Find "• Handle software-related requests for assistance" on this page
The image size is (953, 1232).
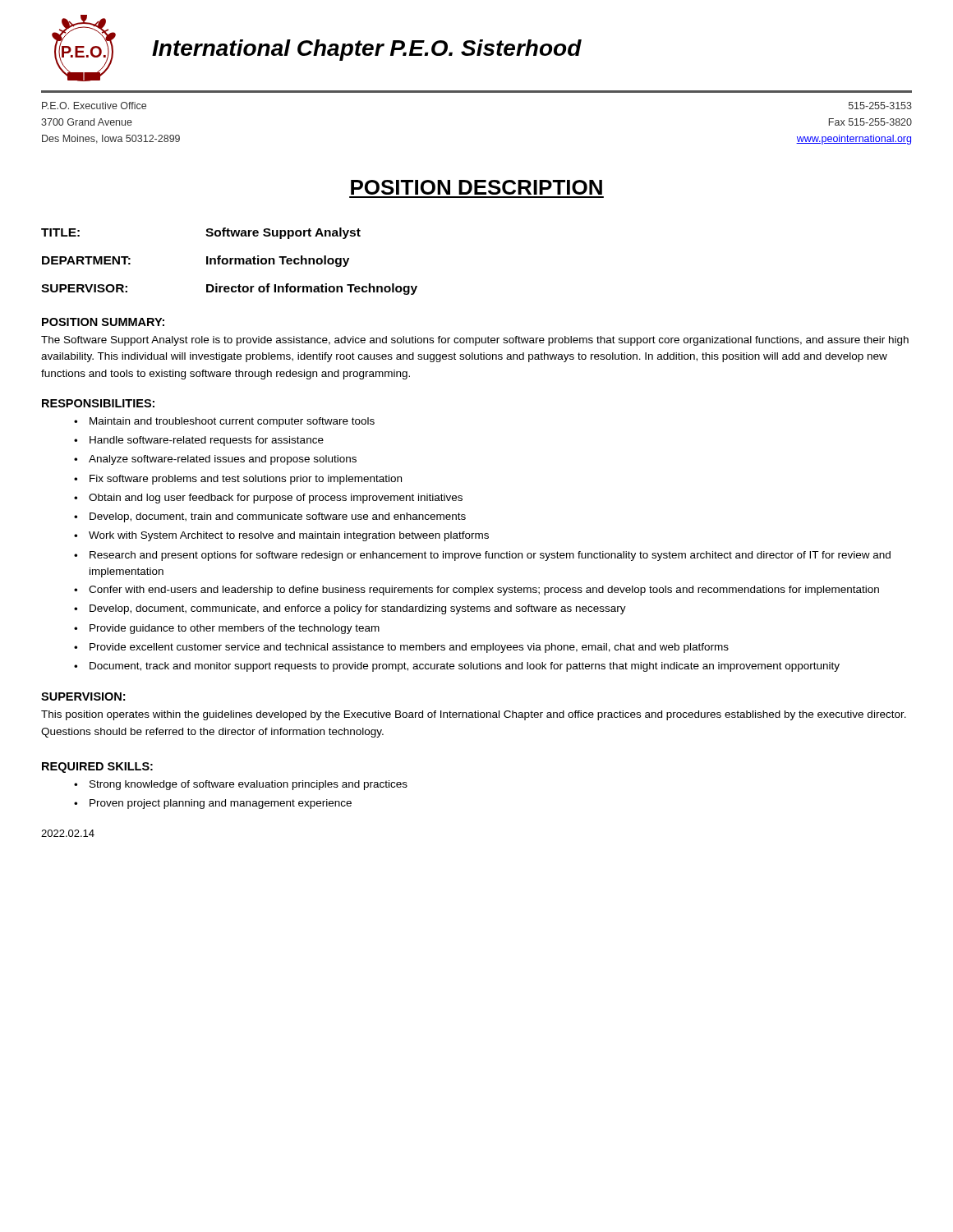click(199, 441)
